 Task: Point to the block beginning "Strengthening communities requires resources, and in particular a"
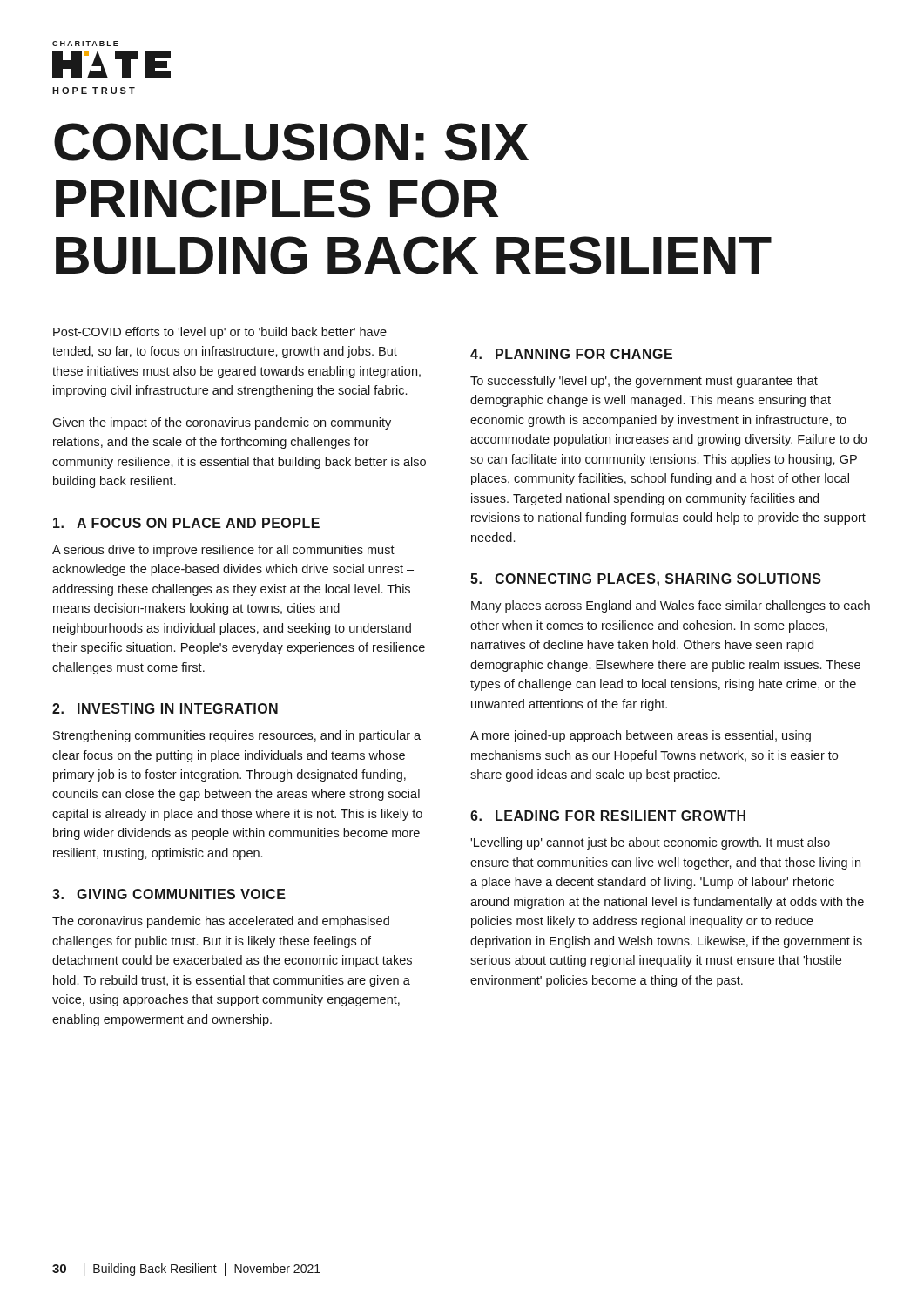pyautogui.click(x=237, y=794)
